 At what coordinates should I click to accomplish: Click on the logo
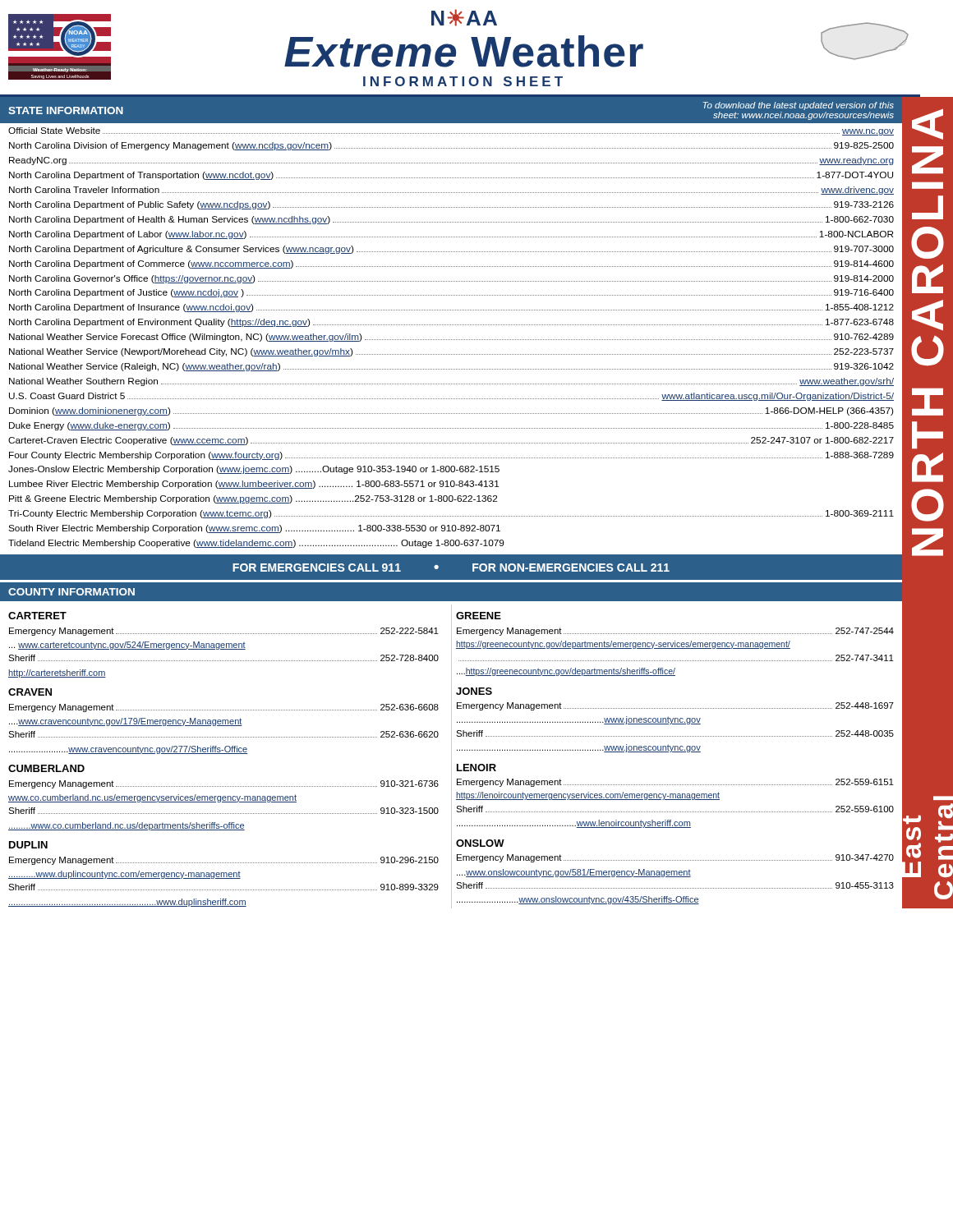click(460, 49)
